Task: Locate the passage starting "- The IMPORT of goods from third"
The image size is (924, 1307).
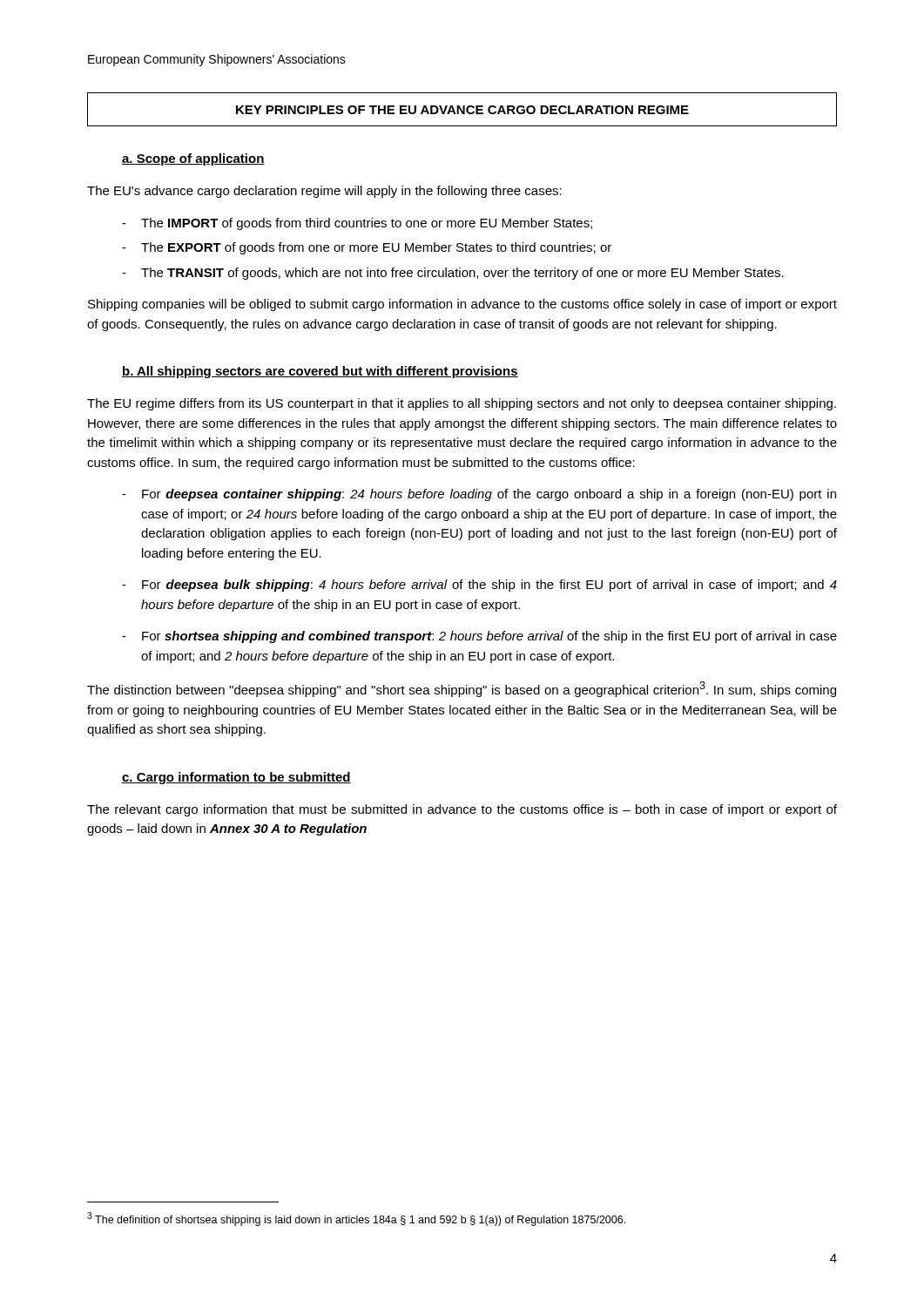Action: click(x=358, y=223)
